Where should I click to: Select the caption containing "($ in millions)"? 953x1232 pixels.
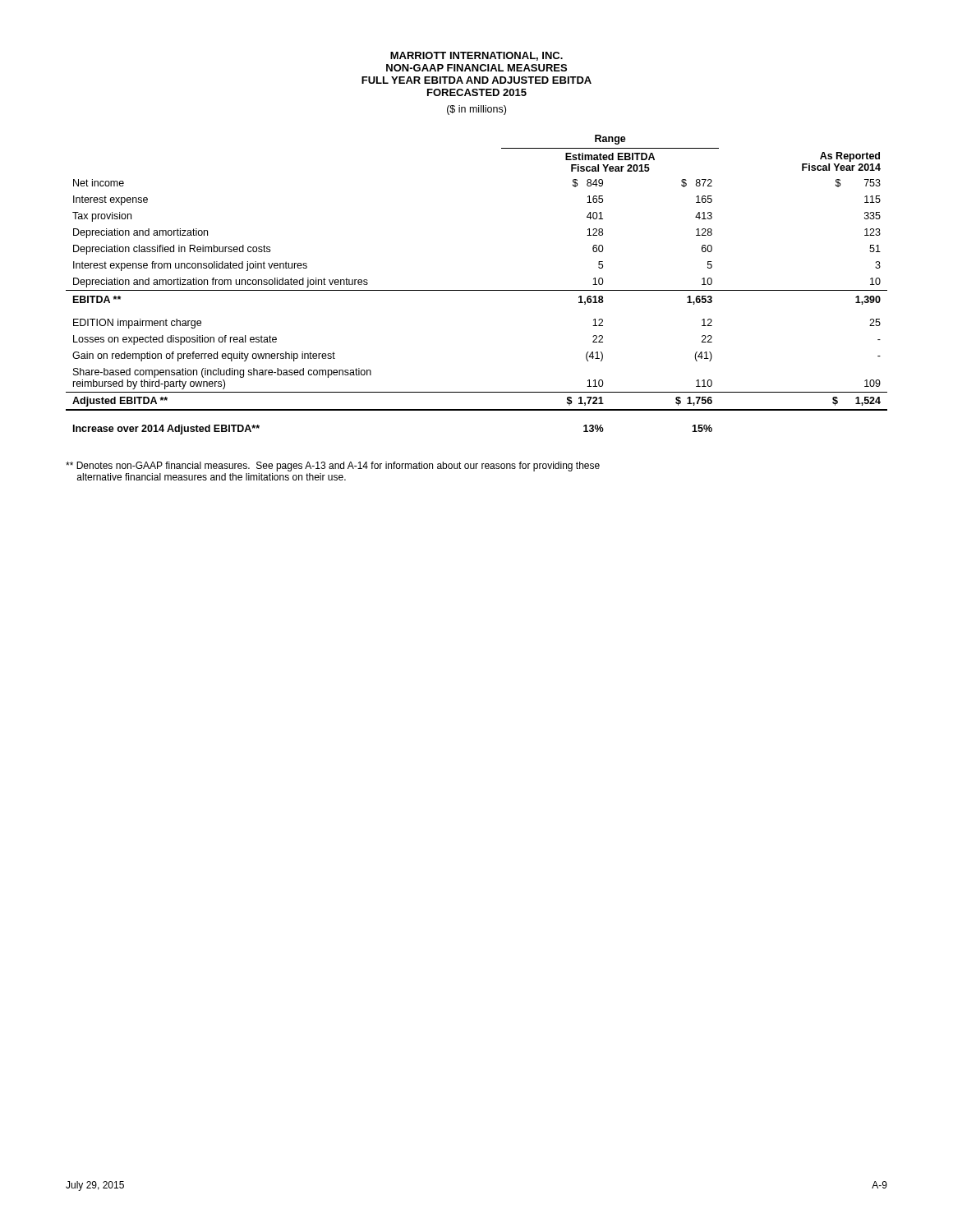[x=476, y=109]
